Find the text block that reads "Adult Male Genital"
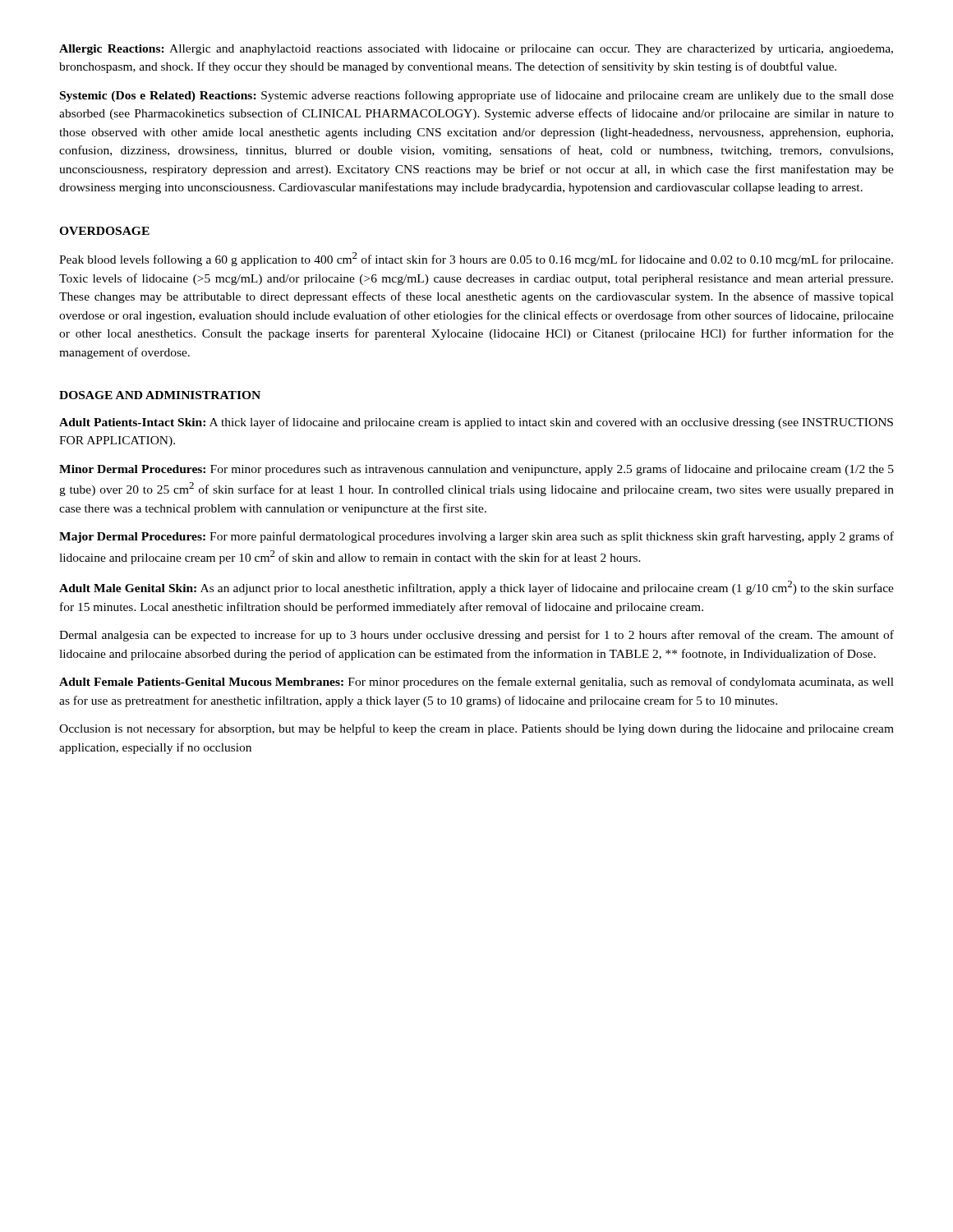The width and height of the screenshot is (953, 1232). click(476, 597)
